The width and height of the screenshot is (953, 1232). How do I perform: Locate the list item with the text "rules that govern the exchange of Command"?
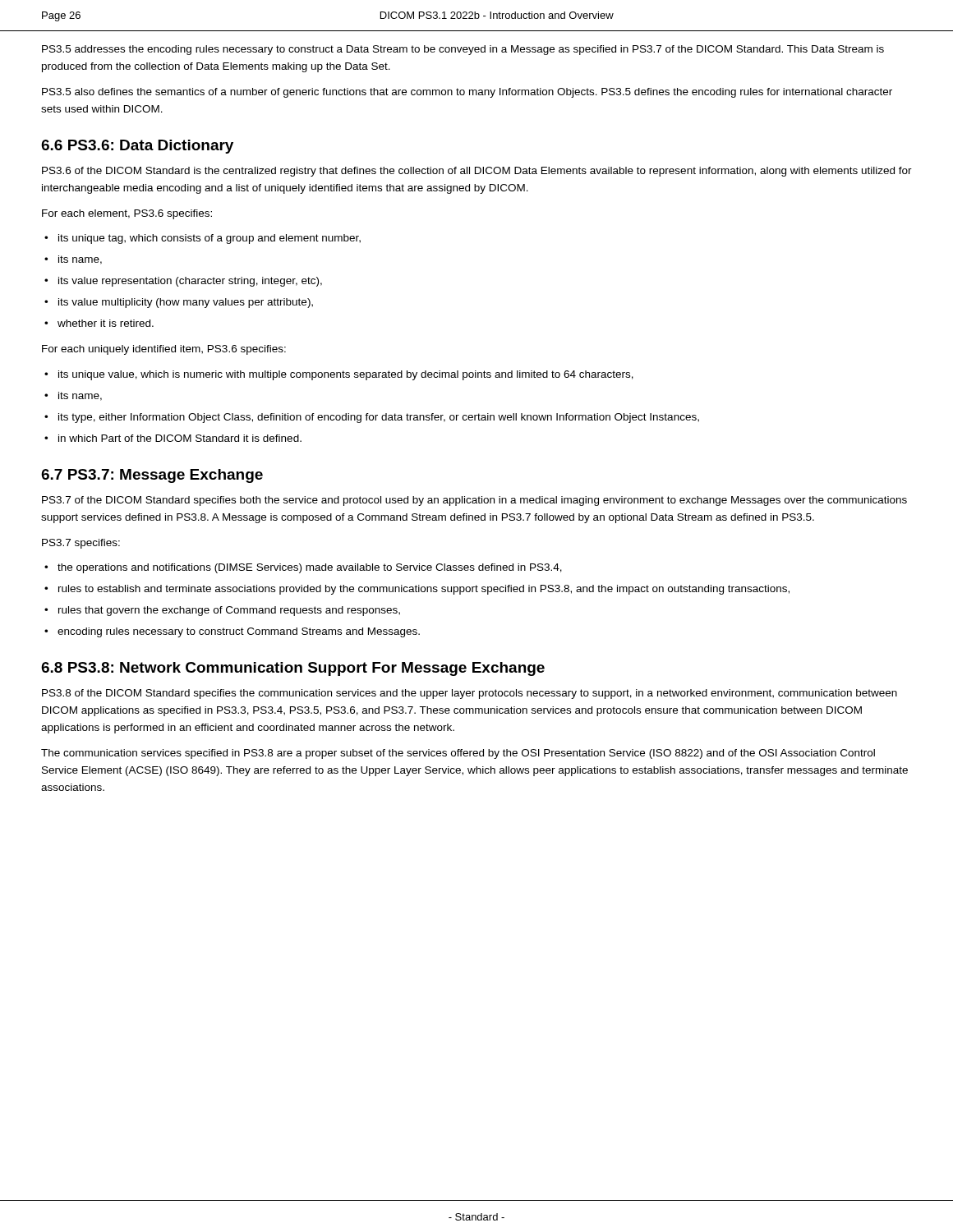pos(229,610)
